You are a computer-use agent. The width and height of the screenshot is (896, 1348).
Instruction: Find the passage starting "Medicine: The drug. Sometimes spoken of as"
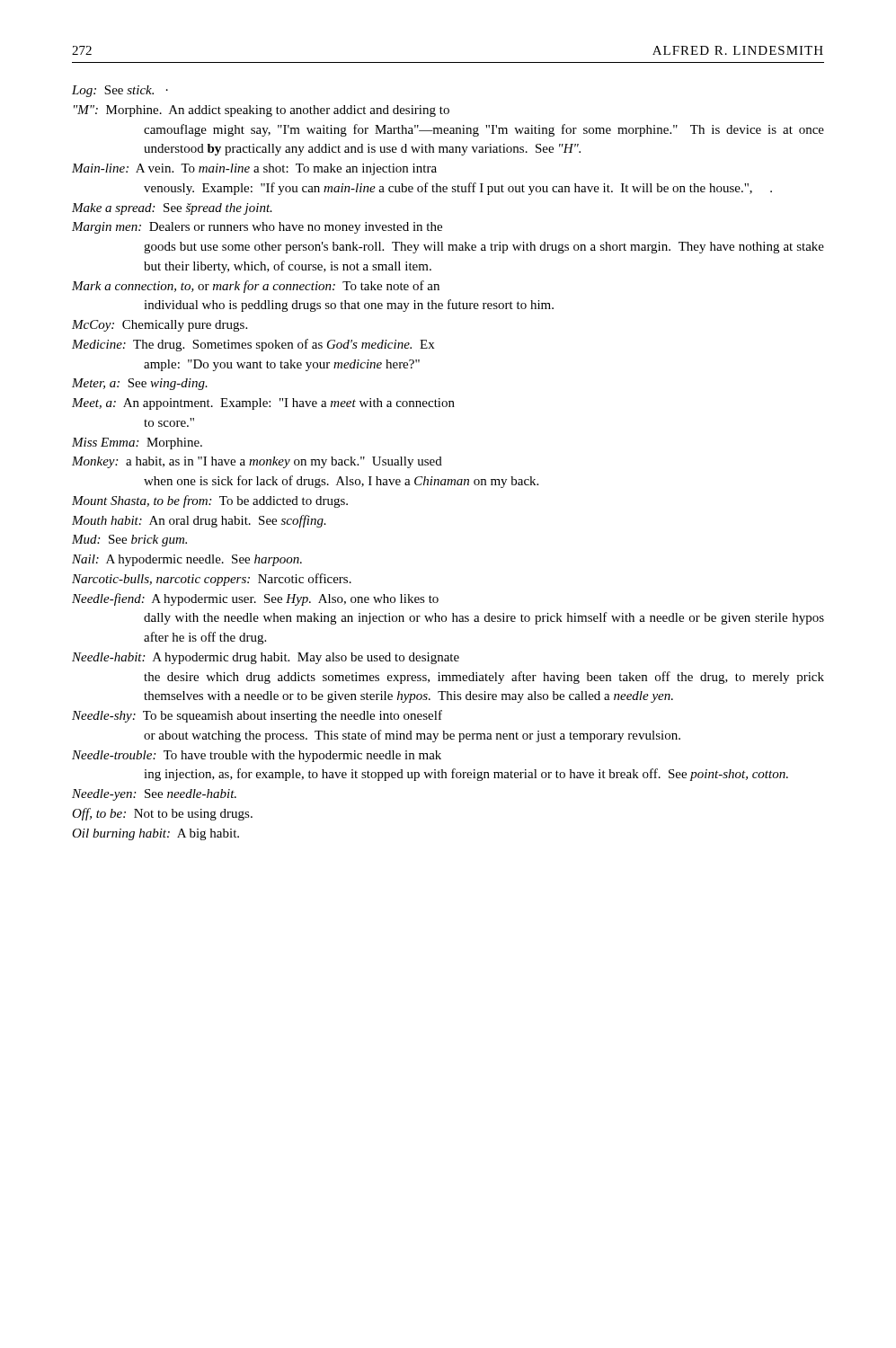click(x=253, y=345)
